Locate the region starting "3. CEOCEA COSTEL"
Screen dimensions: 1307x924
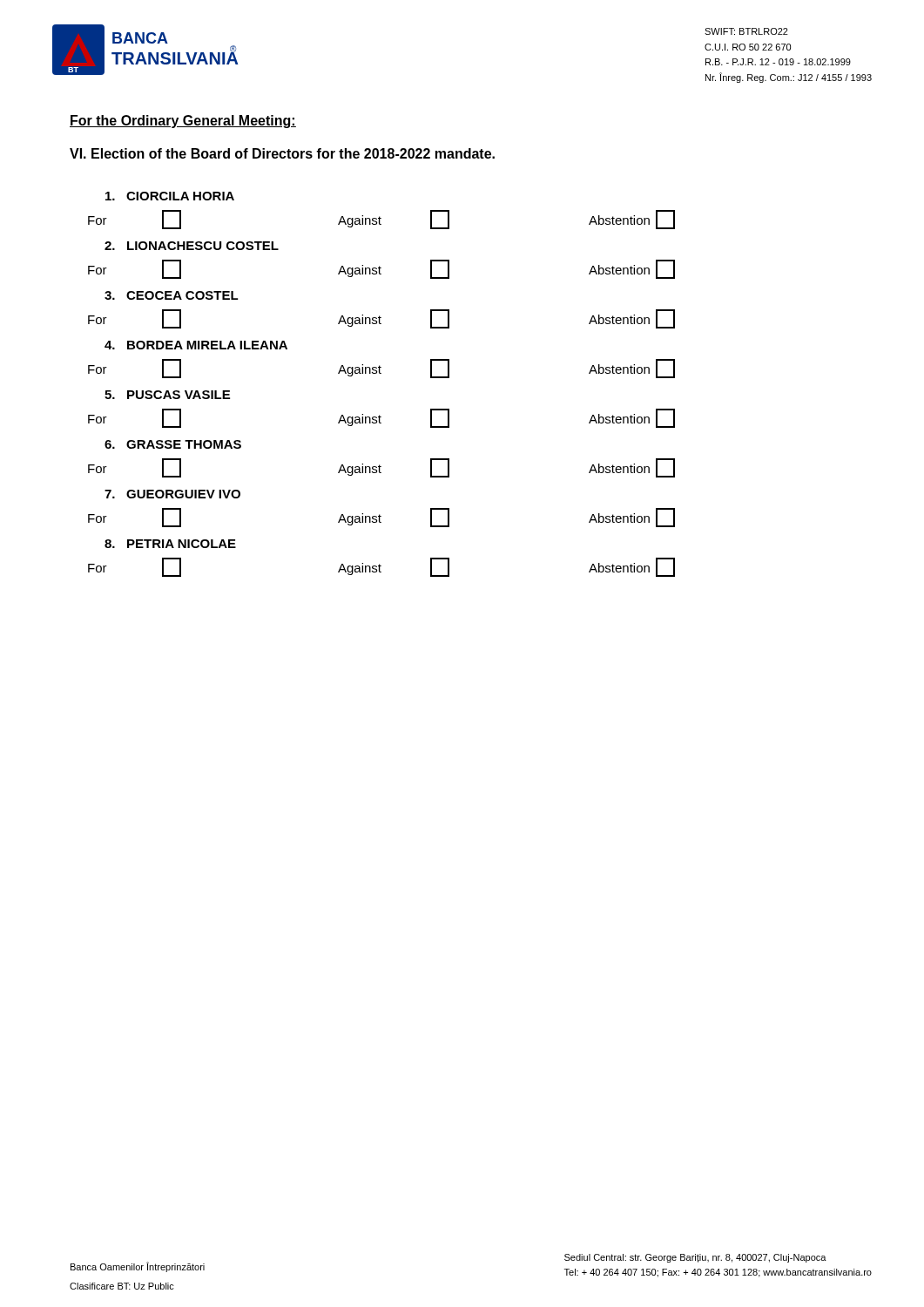click(x=171, y=295)
